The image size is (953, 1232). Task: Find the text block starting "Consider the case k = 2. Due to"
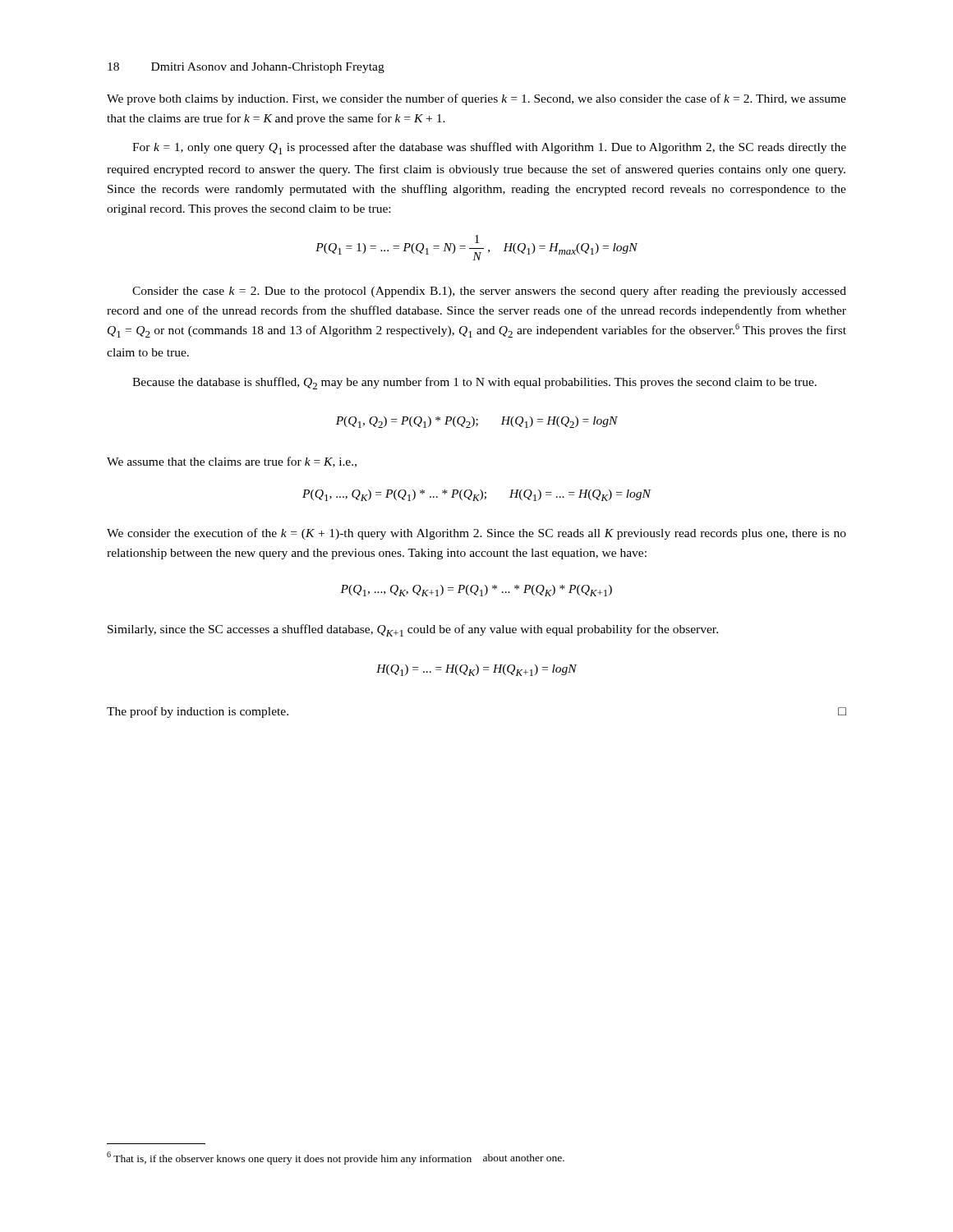476,322
